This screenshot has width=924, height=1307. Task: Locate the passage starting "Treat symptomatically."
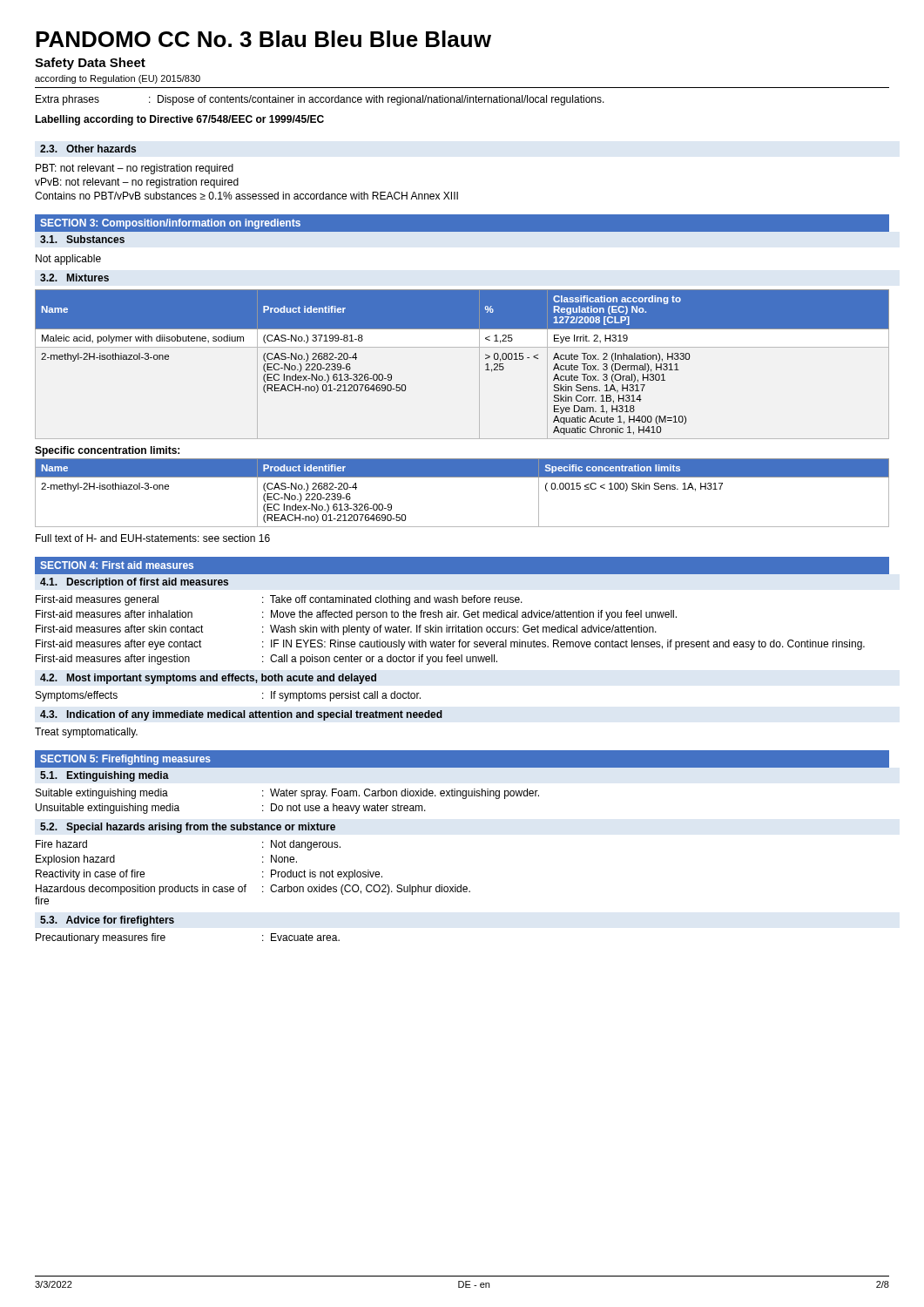point(87,732)
